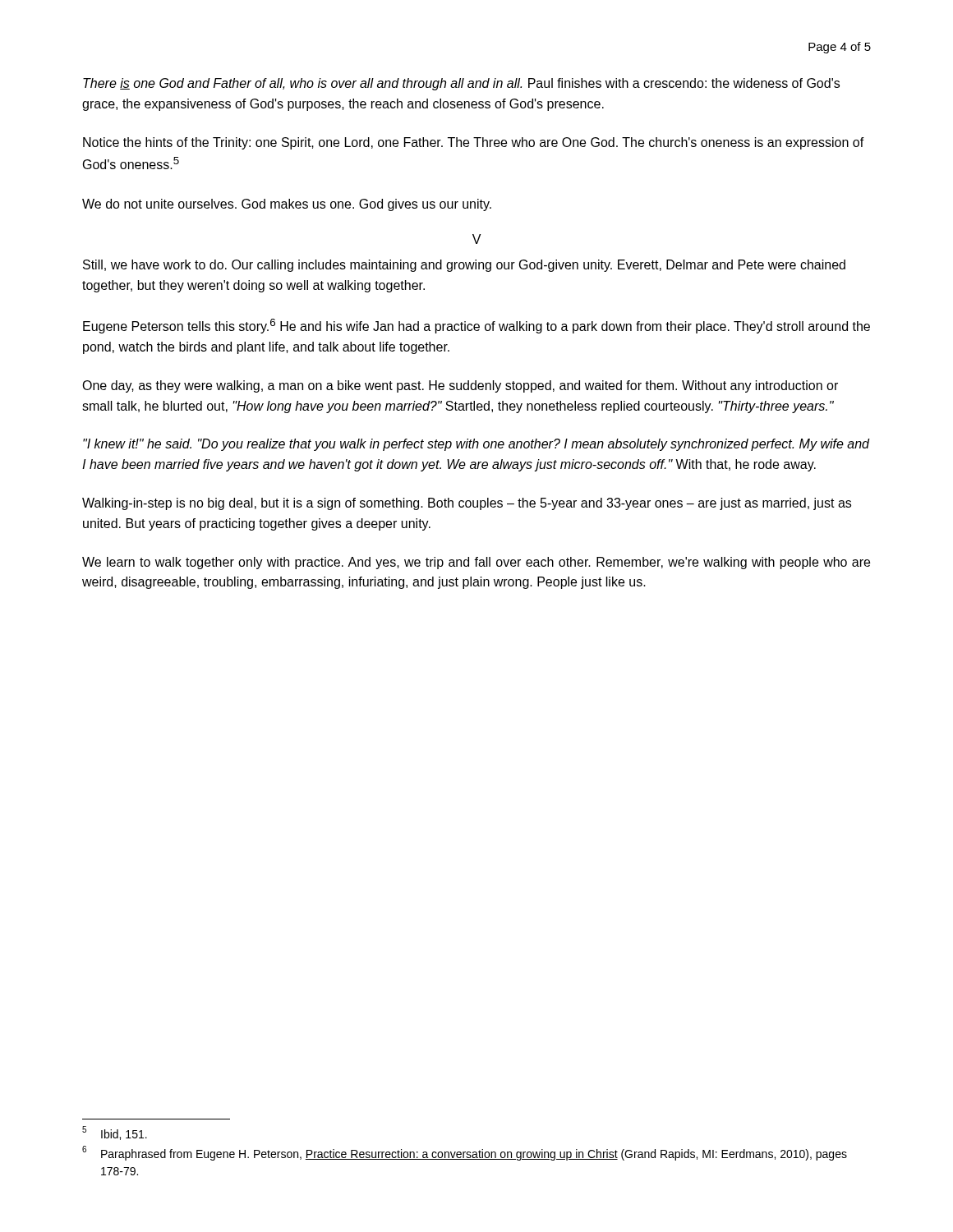This screenshot has height=1232, width=953.
Task: Point to the block starting "Walking-in-step is no big"
Action: point(467,513)
